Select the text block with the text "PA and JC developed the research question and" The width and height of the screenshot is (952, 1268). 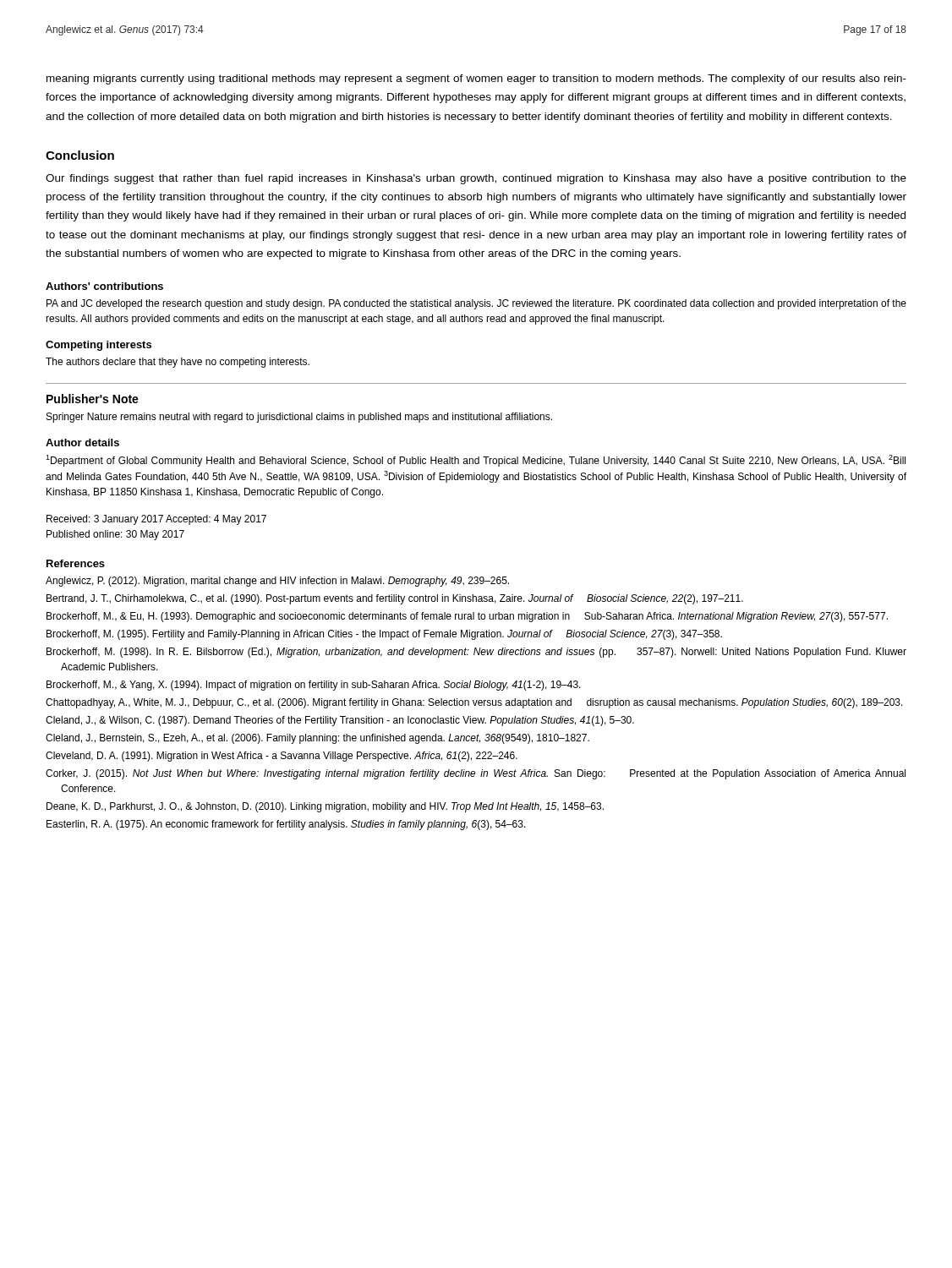(476, 311)
